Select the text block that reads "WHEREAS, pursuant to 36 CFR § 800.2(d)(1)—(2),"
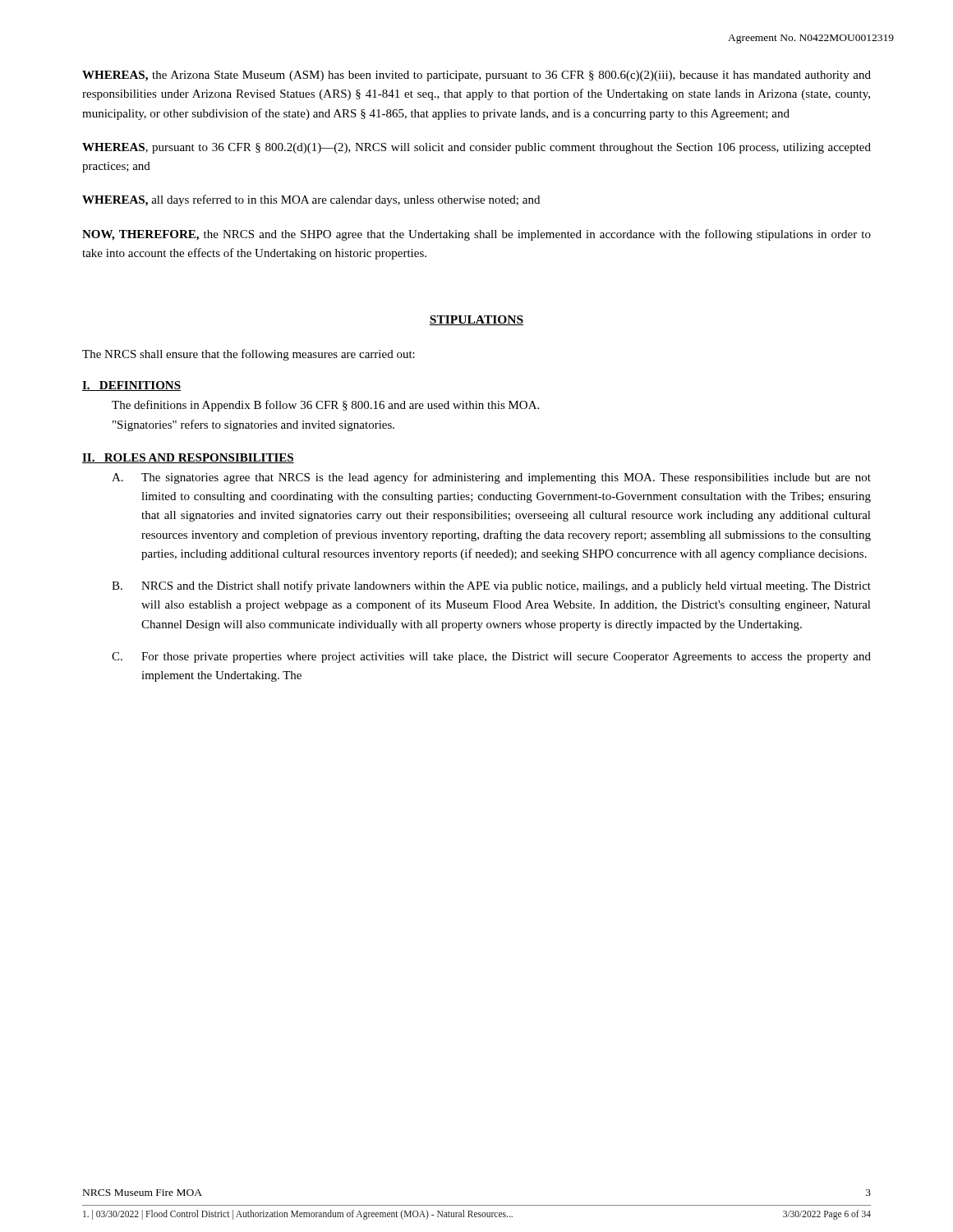This screenshot has width=953, height=1232. point(476,156)
